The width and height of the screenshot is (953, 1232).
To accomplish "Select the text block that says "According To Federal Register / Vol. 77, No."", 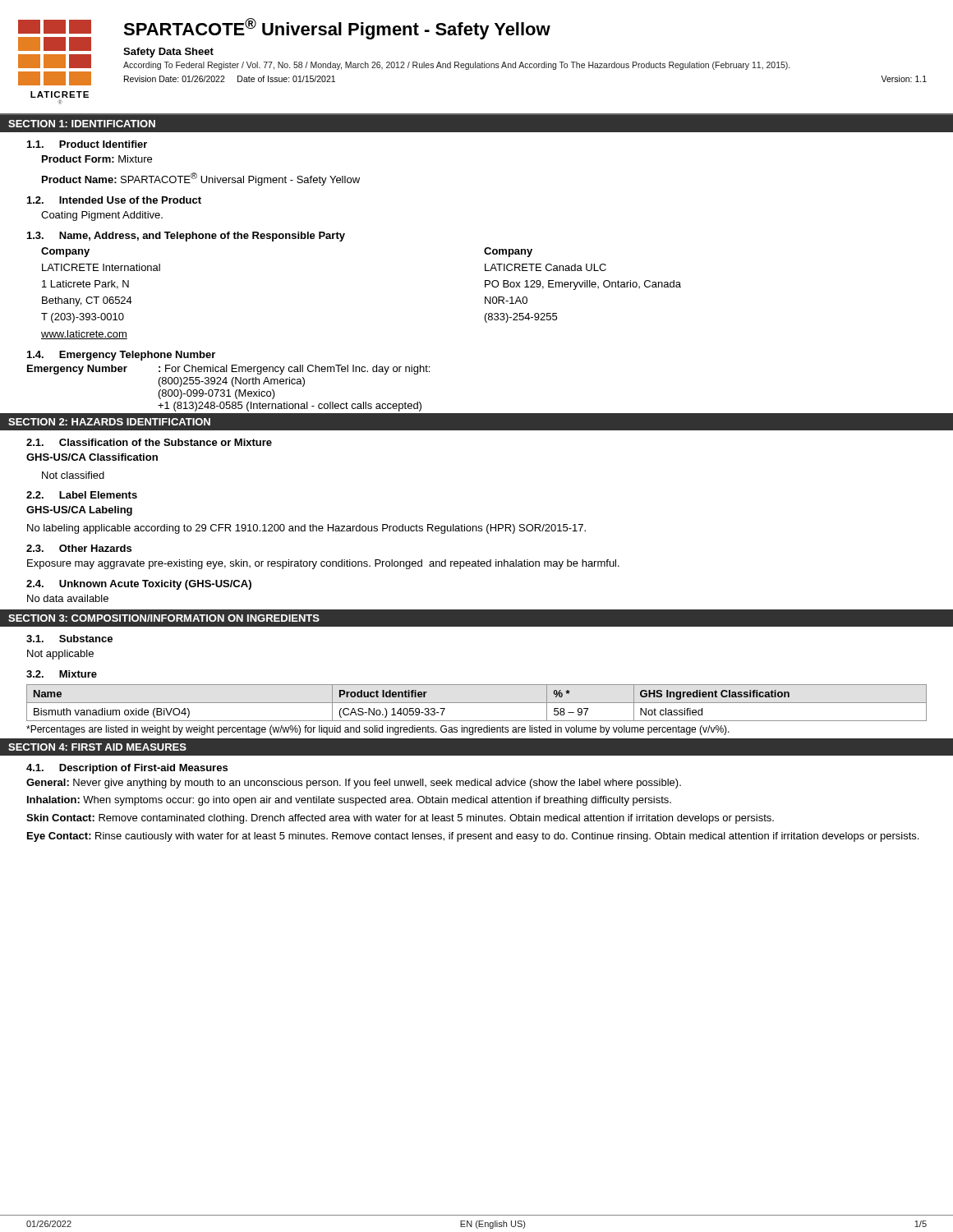I will coord(457,65).
